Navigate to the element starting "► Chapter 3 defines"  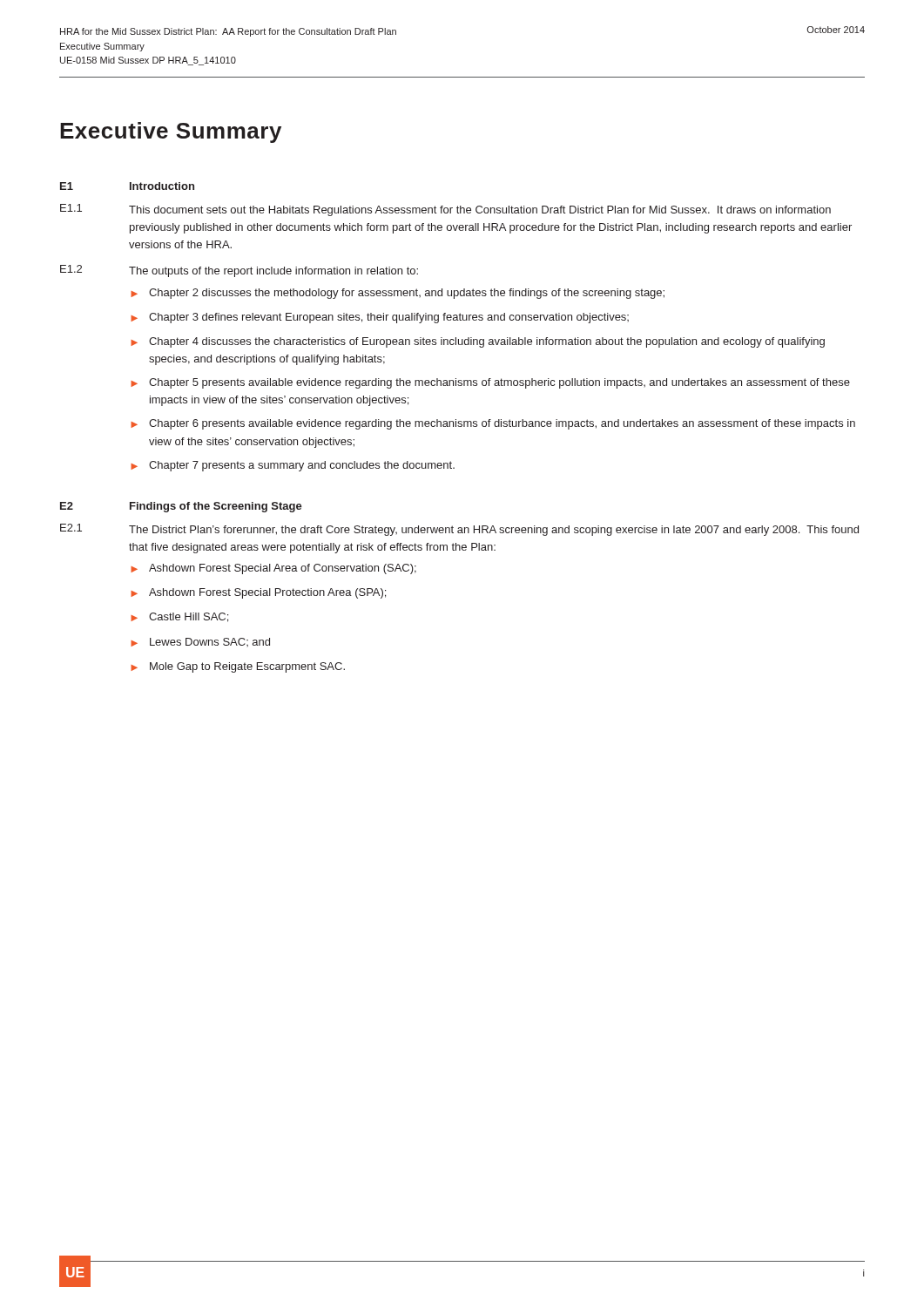click(497, 317)
